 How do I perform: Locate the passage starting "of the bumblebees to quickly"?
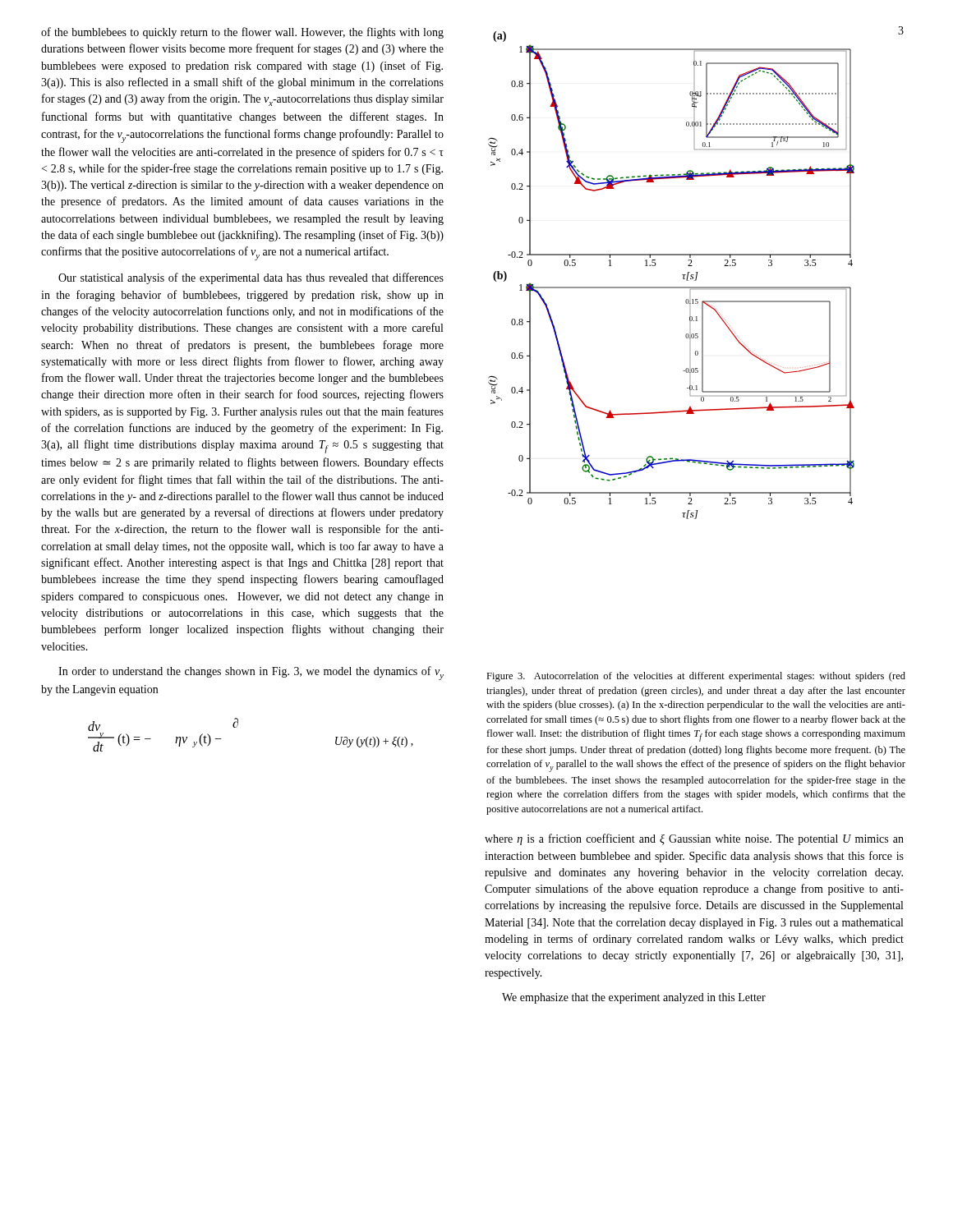[x=242, y=143]
